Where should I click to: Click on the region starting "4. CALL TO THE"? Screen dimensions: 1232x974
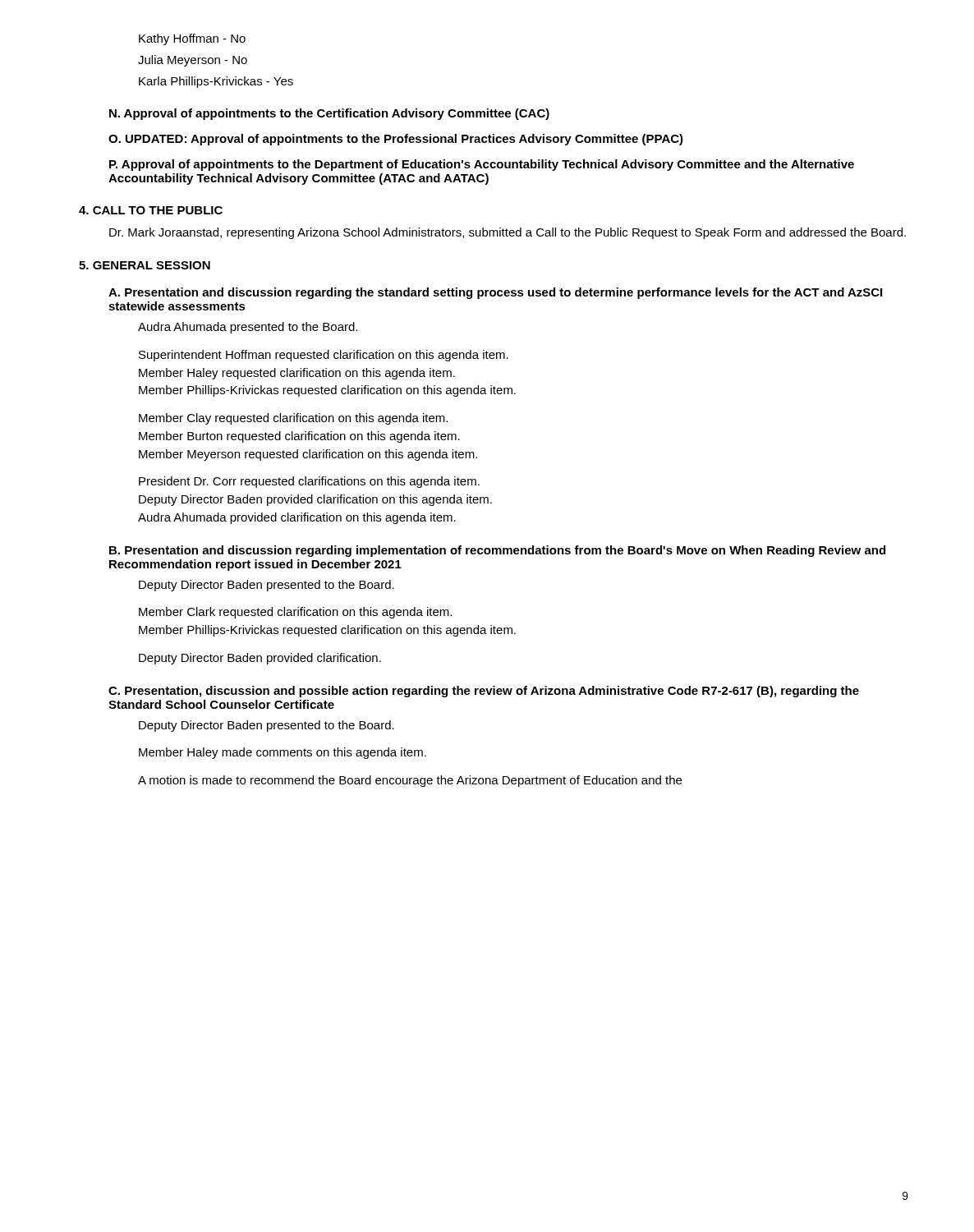click(151, 210)
